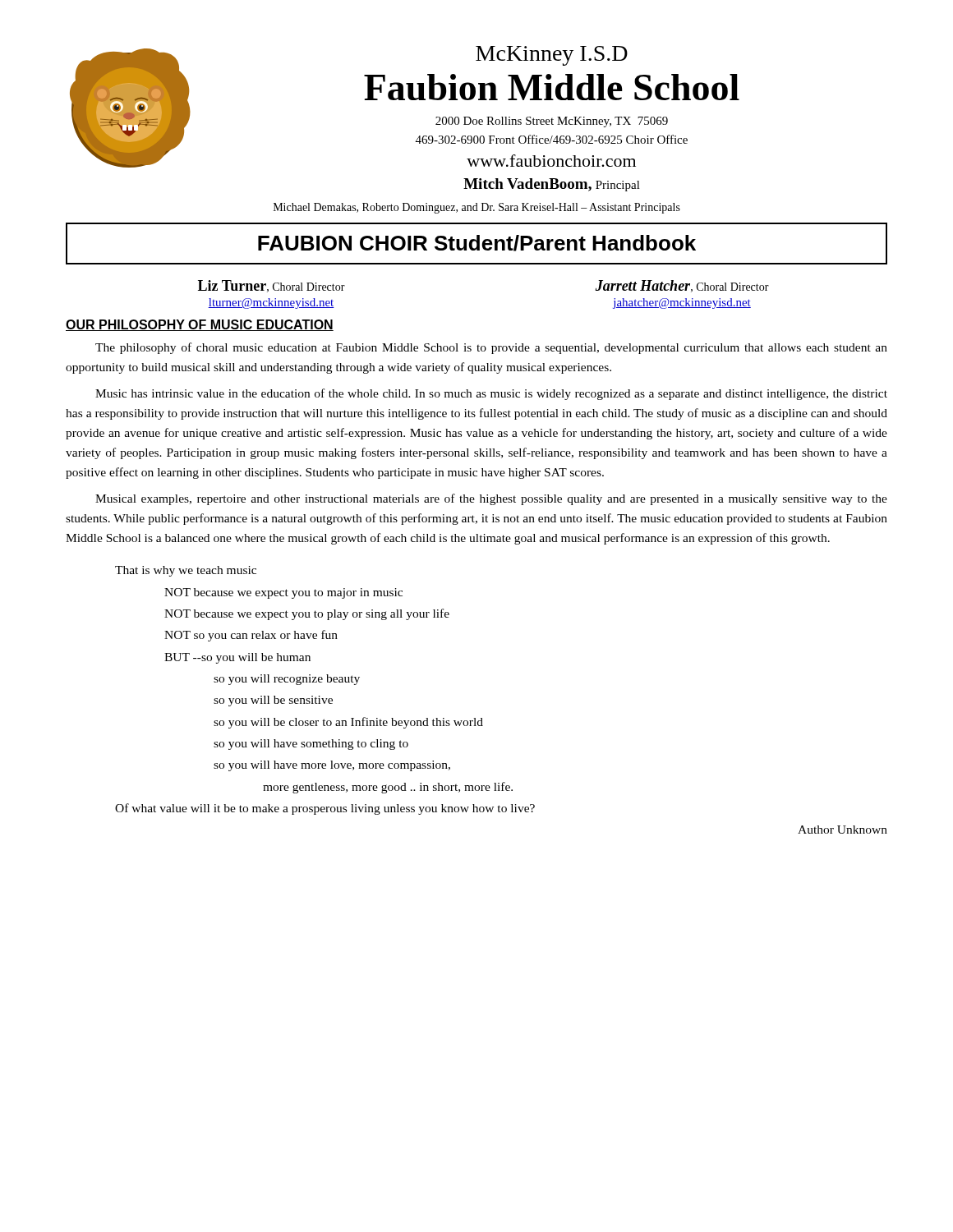Image resolution: width=953 pixels, height=1232 pixels.
Task: Locate the block of text that opens with "Musical examples, repertoire and other"
Action: click(476, 519)
